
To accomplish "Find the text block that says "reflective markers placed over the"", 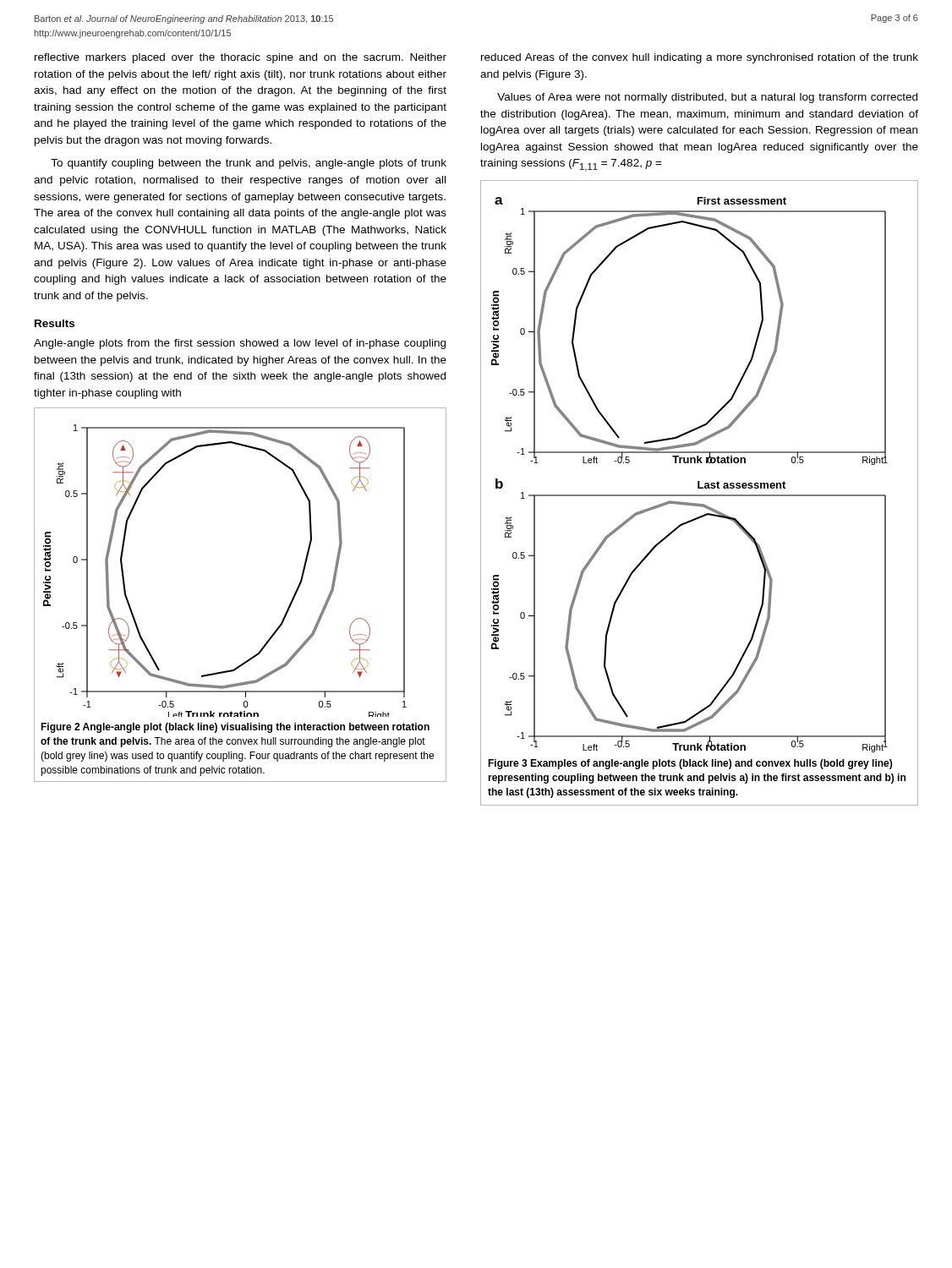I will tap(240, 99).
